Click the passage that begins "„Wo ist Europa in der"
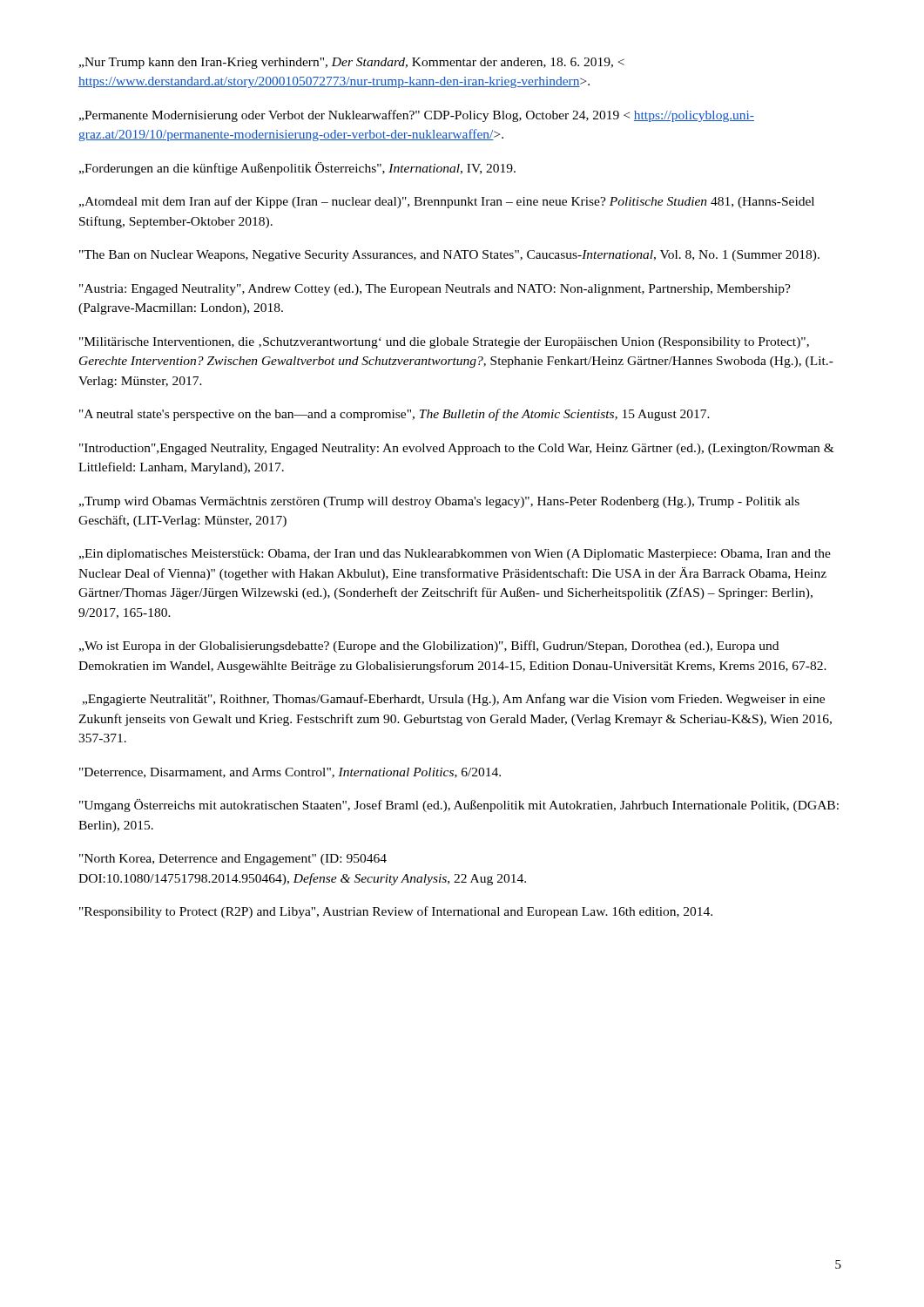This screenshot has width=924, height=1307. click(x=453, y=655)
